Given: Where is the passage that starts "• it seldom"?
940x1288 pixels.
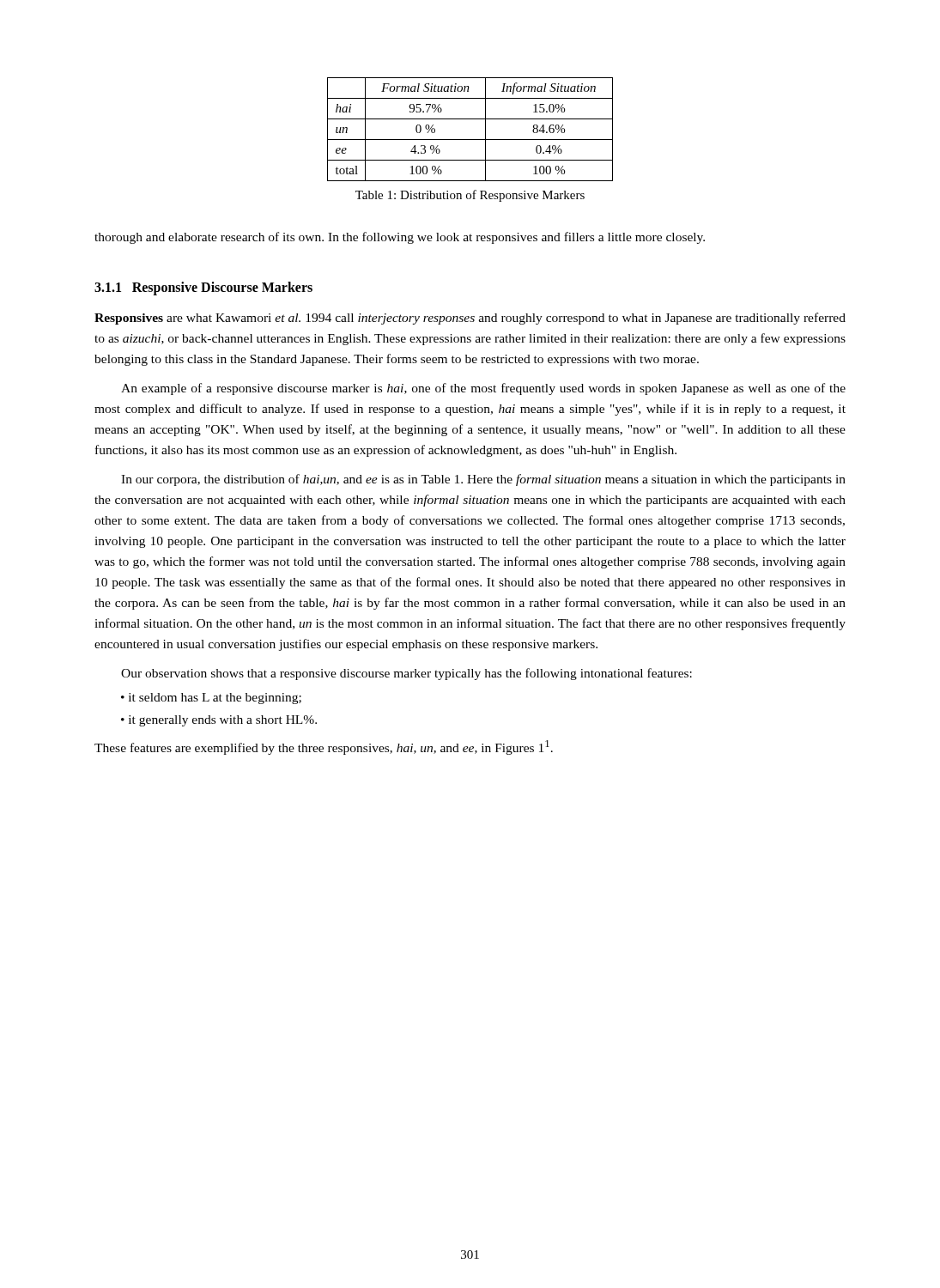Looking at the screenshot, I should [211, 697].
